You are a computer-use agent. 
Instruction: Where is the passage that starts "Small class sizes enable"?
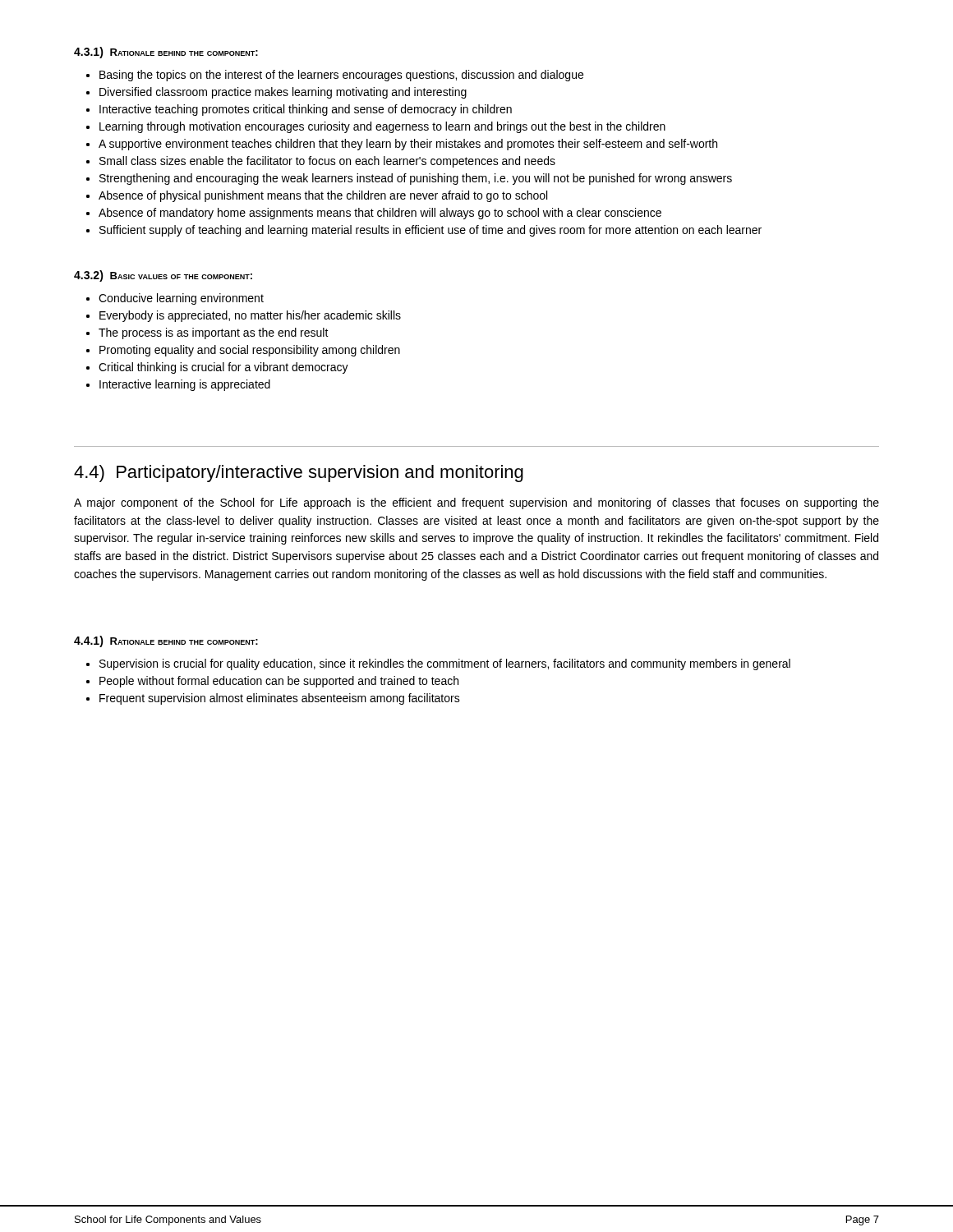coord(489,161)
